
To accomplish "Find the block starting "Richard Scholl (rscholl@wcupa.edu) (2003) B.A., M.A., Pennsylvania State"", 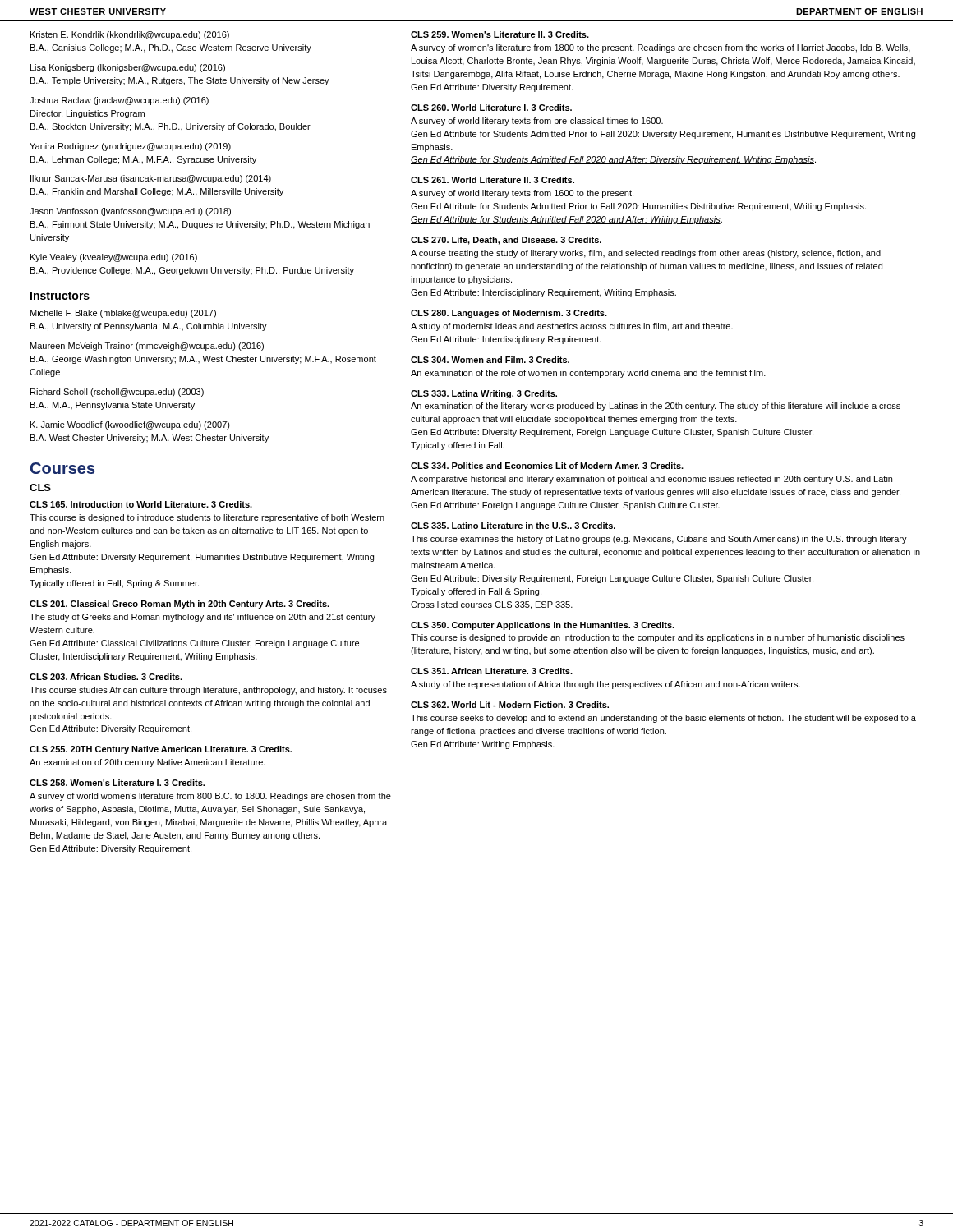I will click(x=117, y=398).
